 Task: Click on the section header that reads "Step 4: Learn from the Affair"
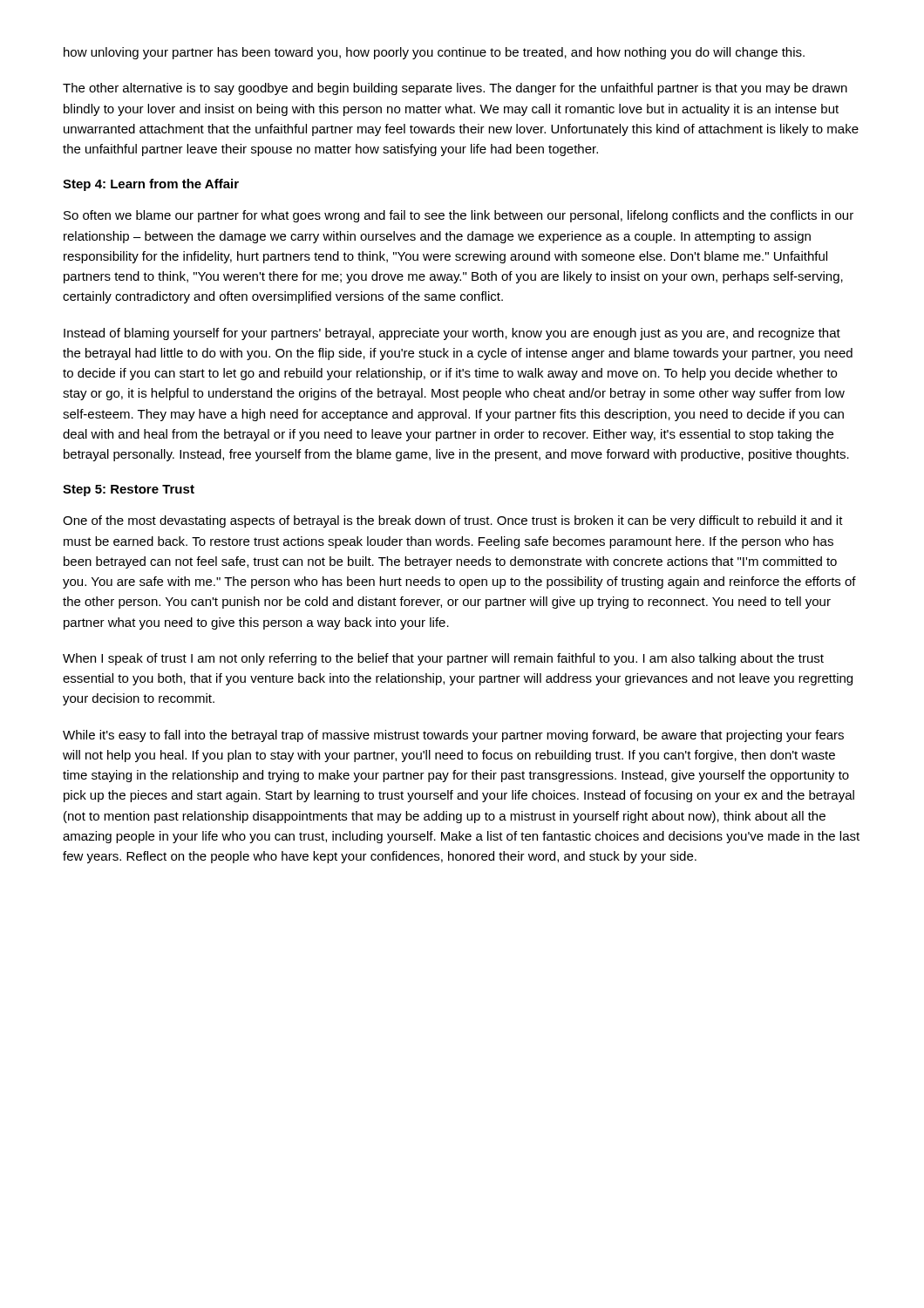click(151, 184)
